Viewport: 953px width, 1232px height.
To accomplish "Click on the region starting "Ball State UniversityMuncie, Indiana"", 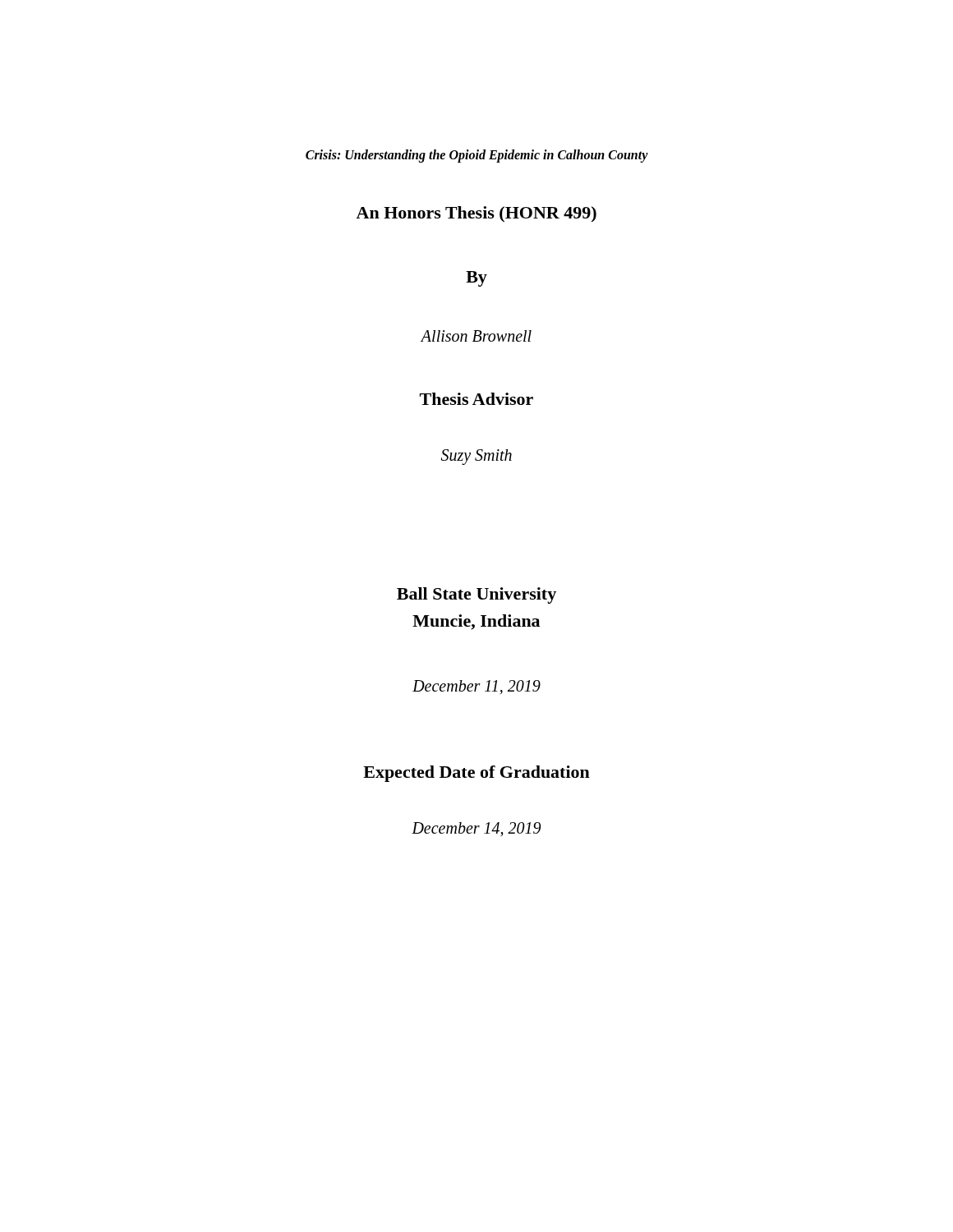I will tap(476, 607).
